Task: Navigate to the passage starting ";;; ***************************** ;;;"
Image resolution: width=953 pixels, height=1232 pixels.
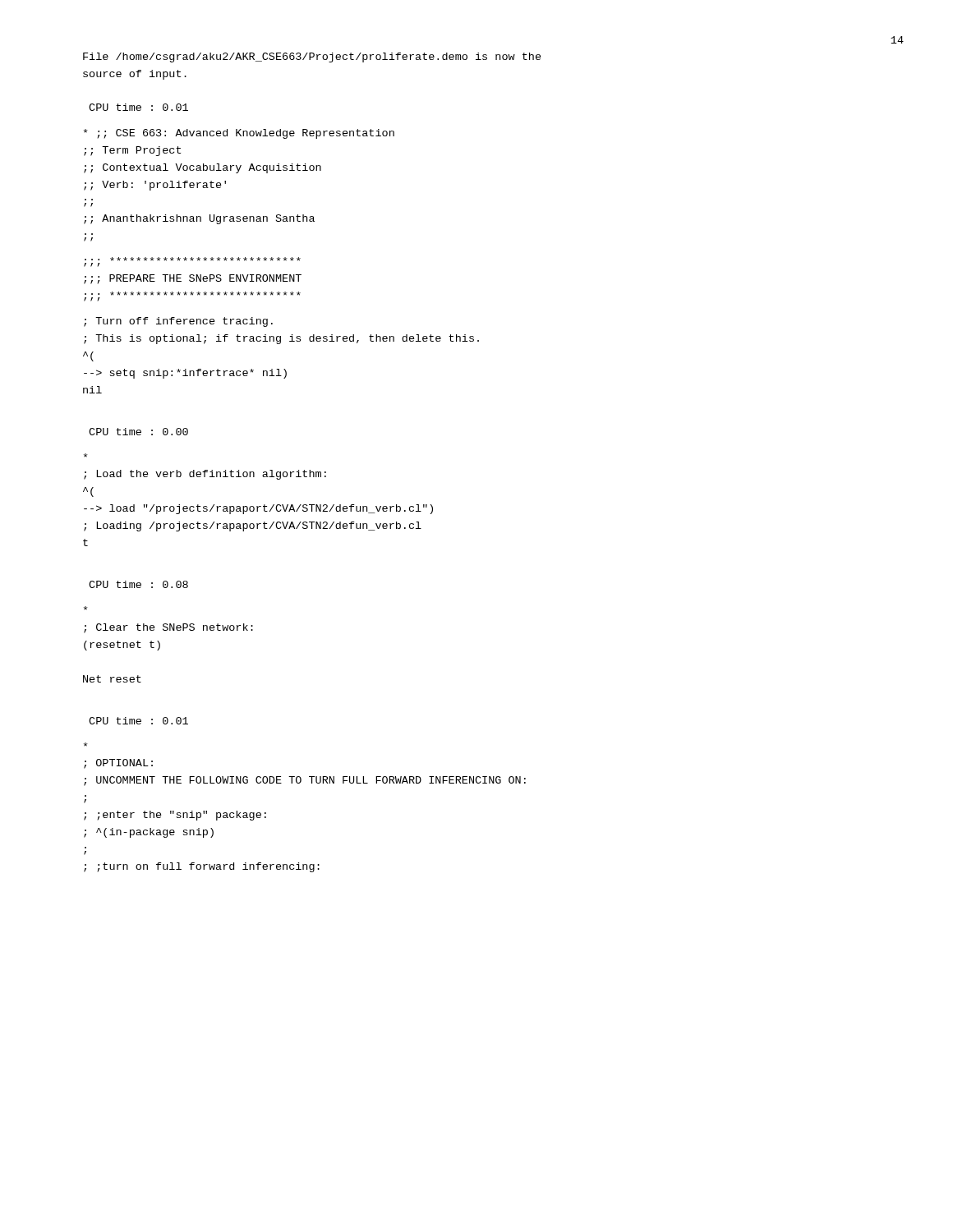Action: click(192, 279)
